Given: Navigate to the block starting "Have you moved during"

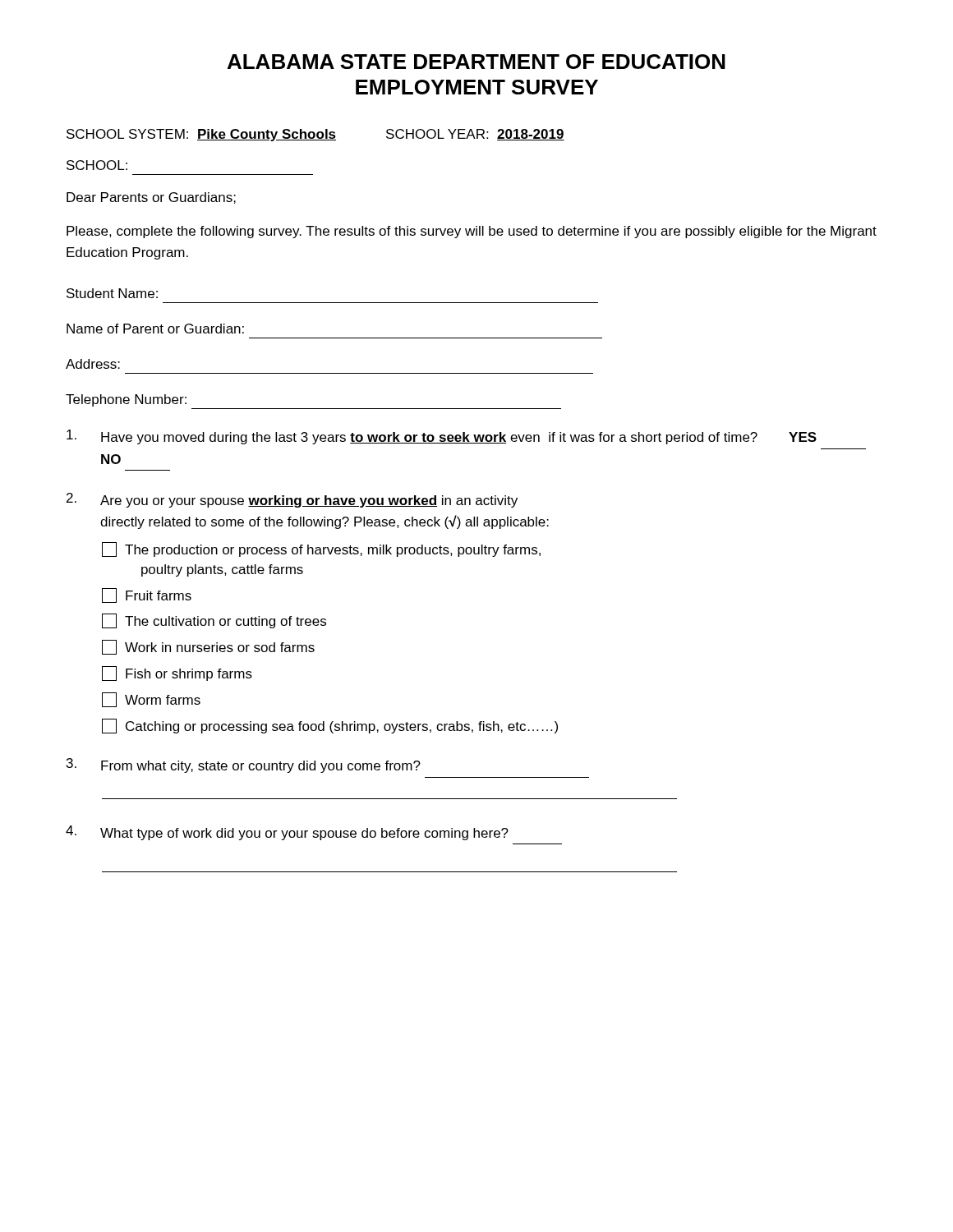Looking at the screenshot, I should point(476,449).
